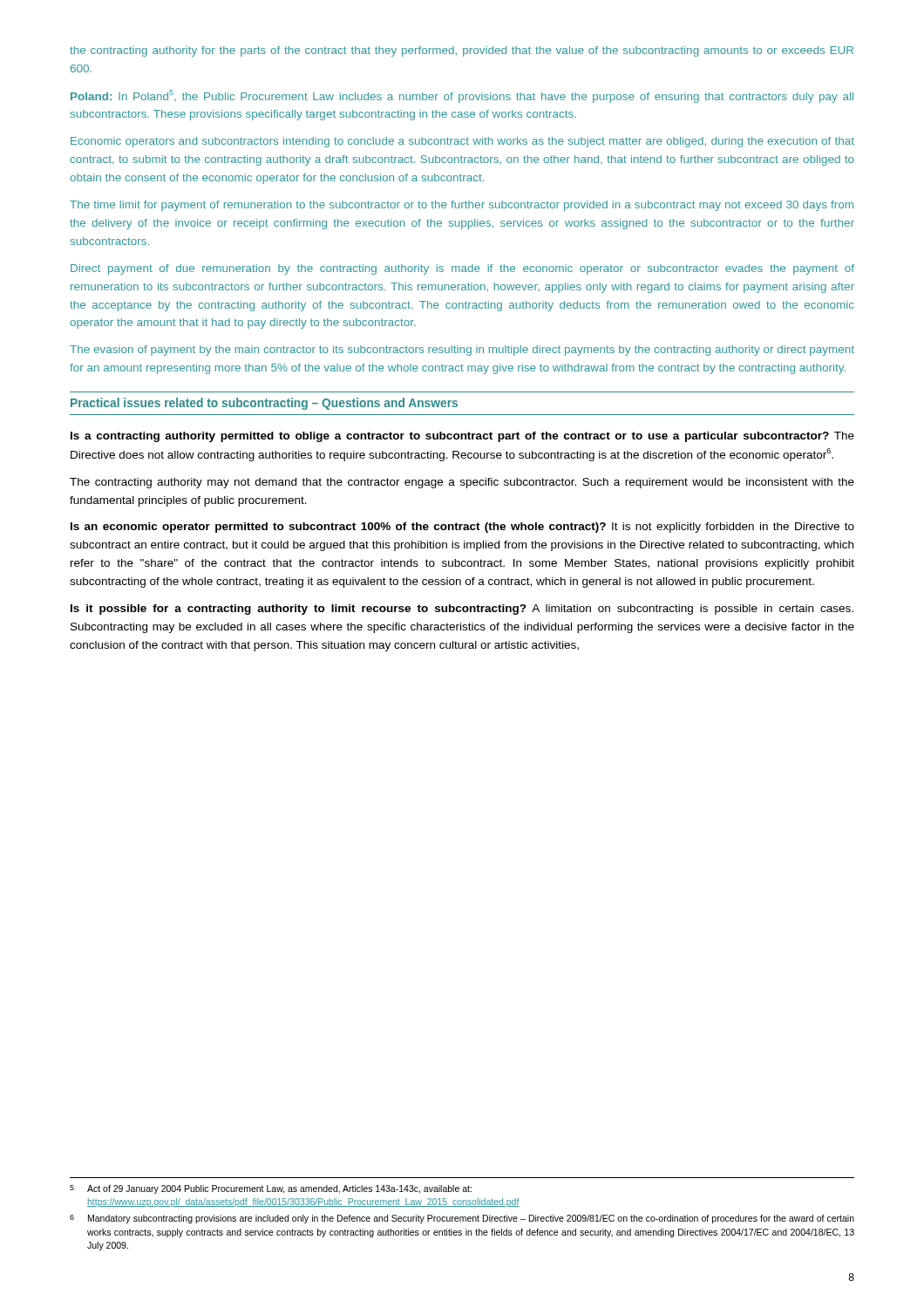Locate the text block that reads "The evasion of payment by the main"
Image resolution: width=924 pixels, height=1308 pixels.
pos(462,359)
